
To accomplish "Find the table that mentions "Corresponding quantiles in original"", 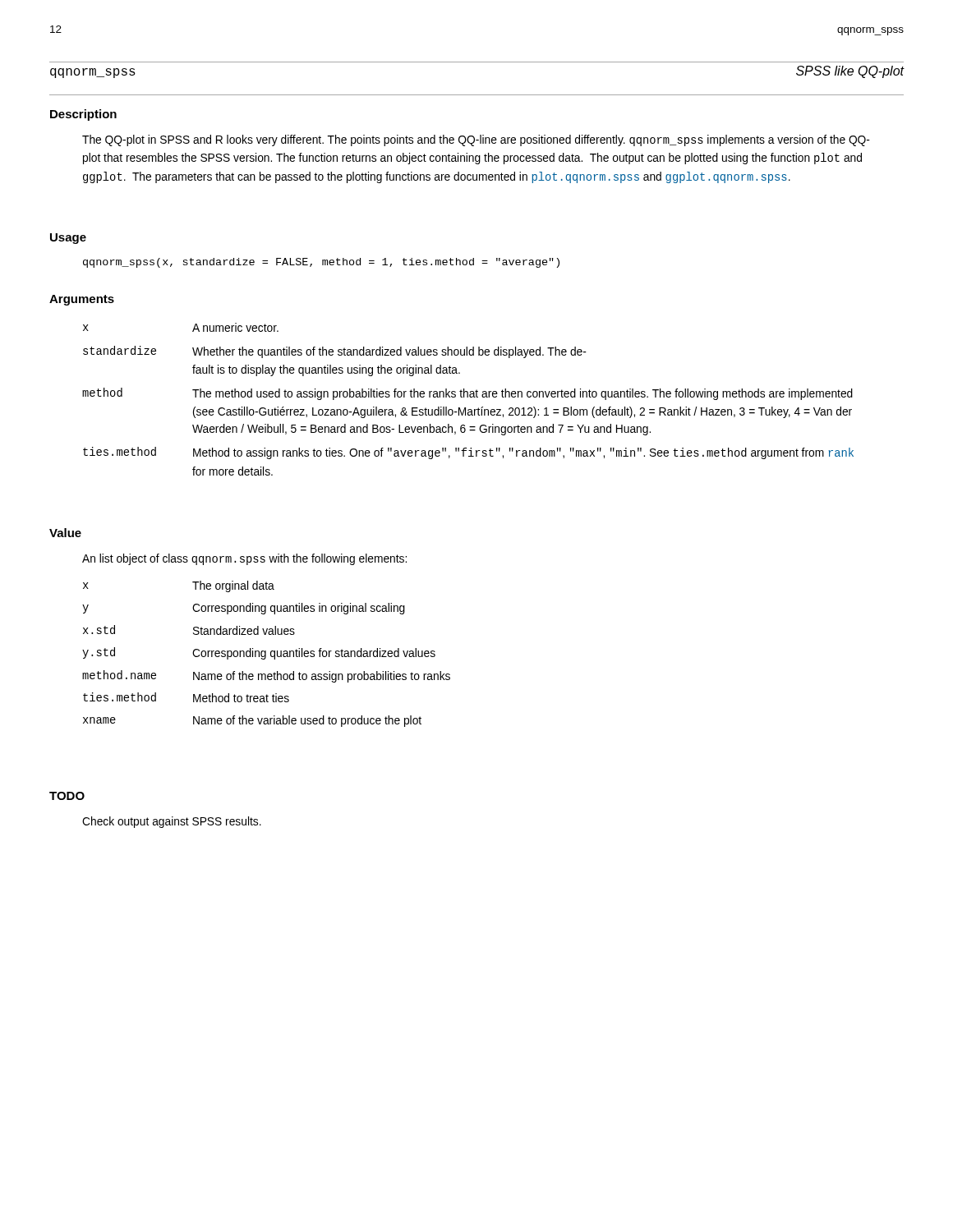I will pos(476,654).
